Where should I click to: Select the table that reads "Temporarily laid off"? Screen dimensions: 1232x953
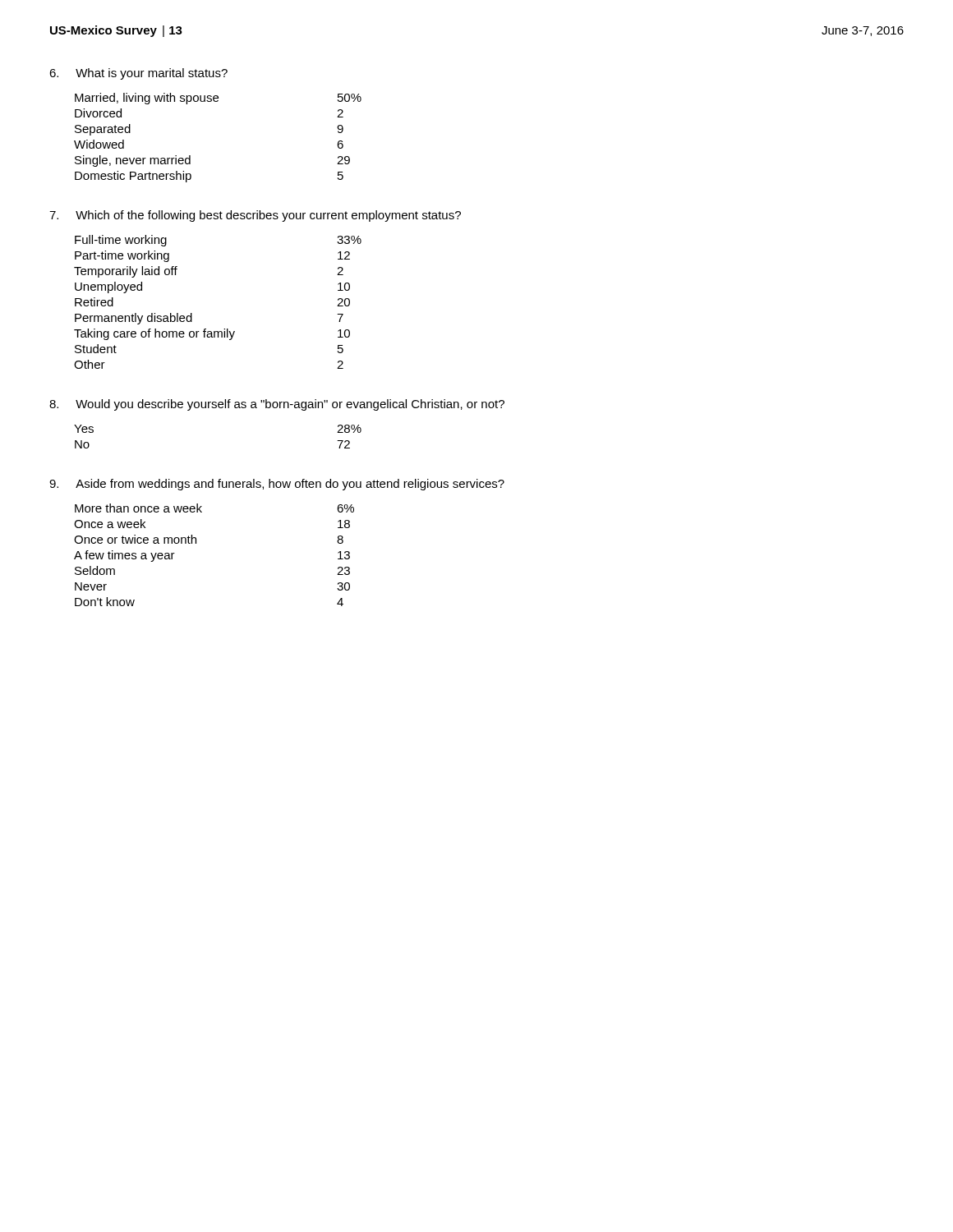tap(476, 302)
